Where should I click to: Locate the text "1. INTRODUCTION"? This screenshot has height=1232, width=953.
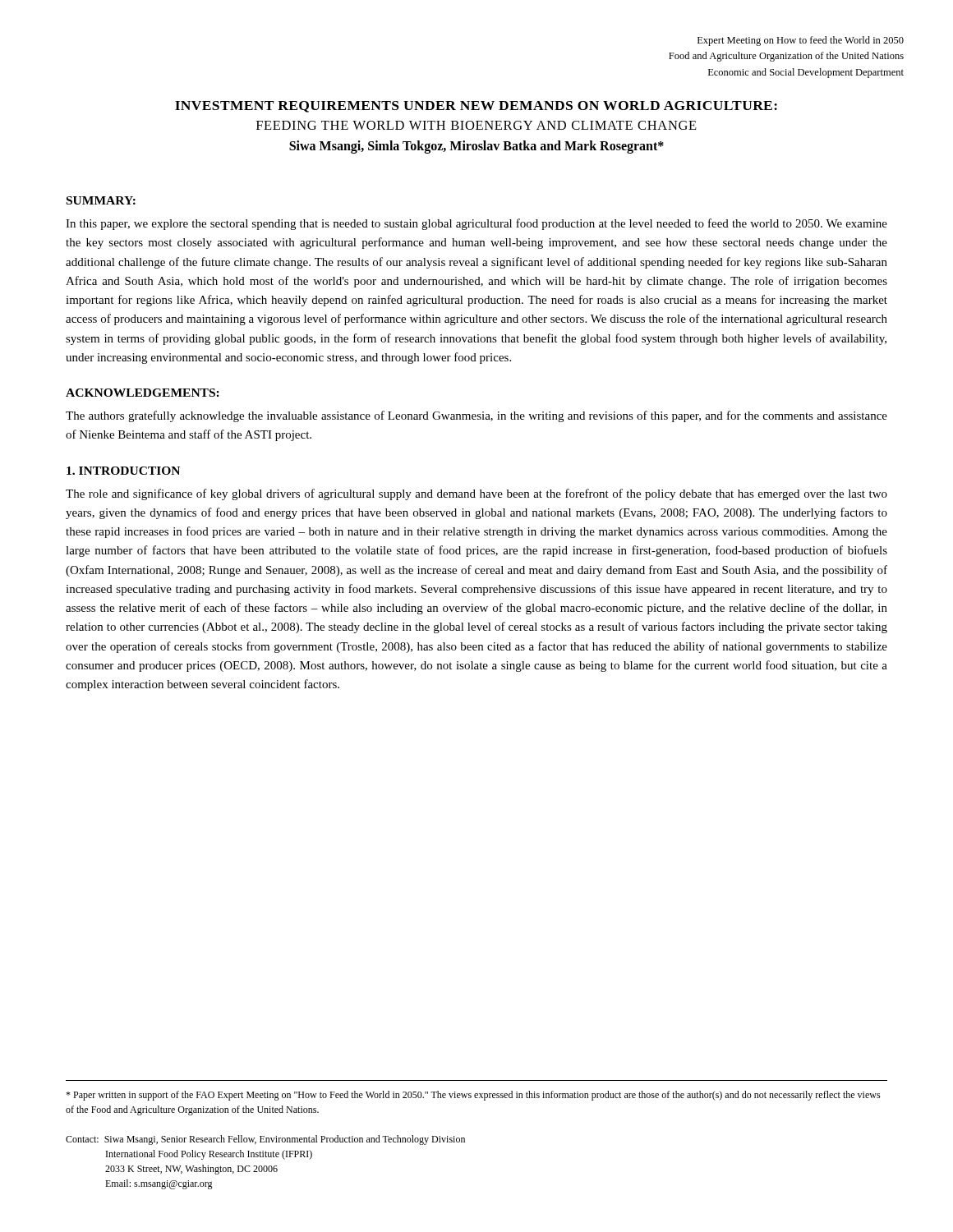click(123, 470)
